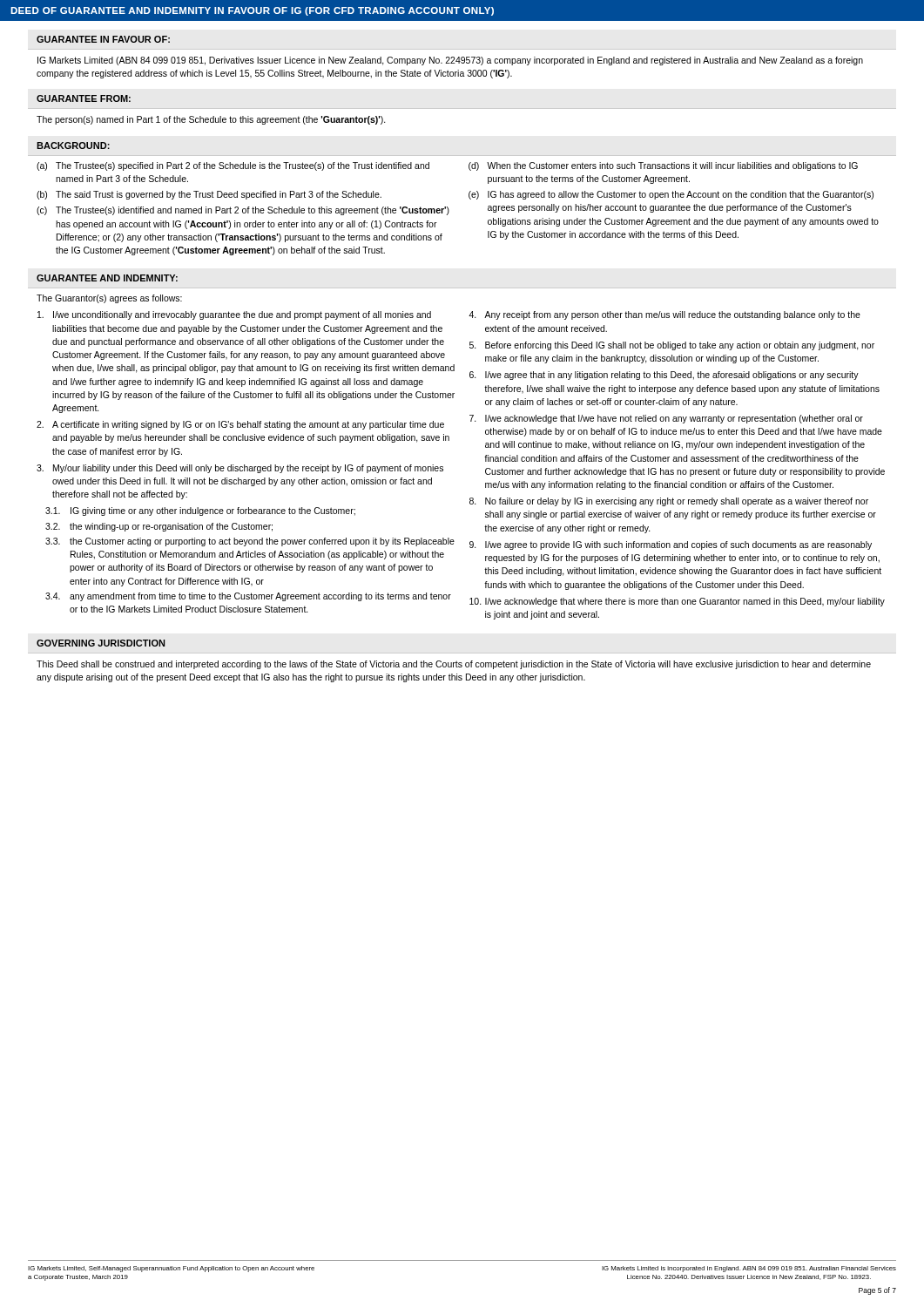The image size is (924, 1307).
Task: Locate the block of text that opens with "8. No failure or"
Action: click(678, 515)
